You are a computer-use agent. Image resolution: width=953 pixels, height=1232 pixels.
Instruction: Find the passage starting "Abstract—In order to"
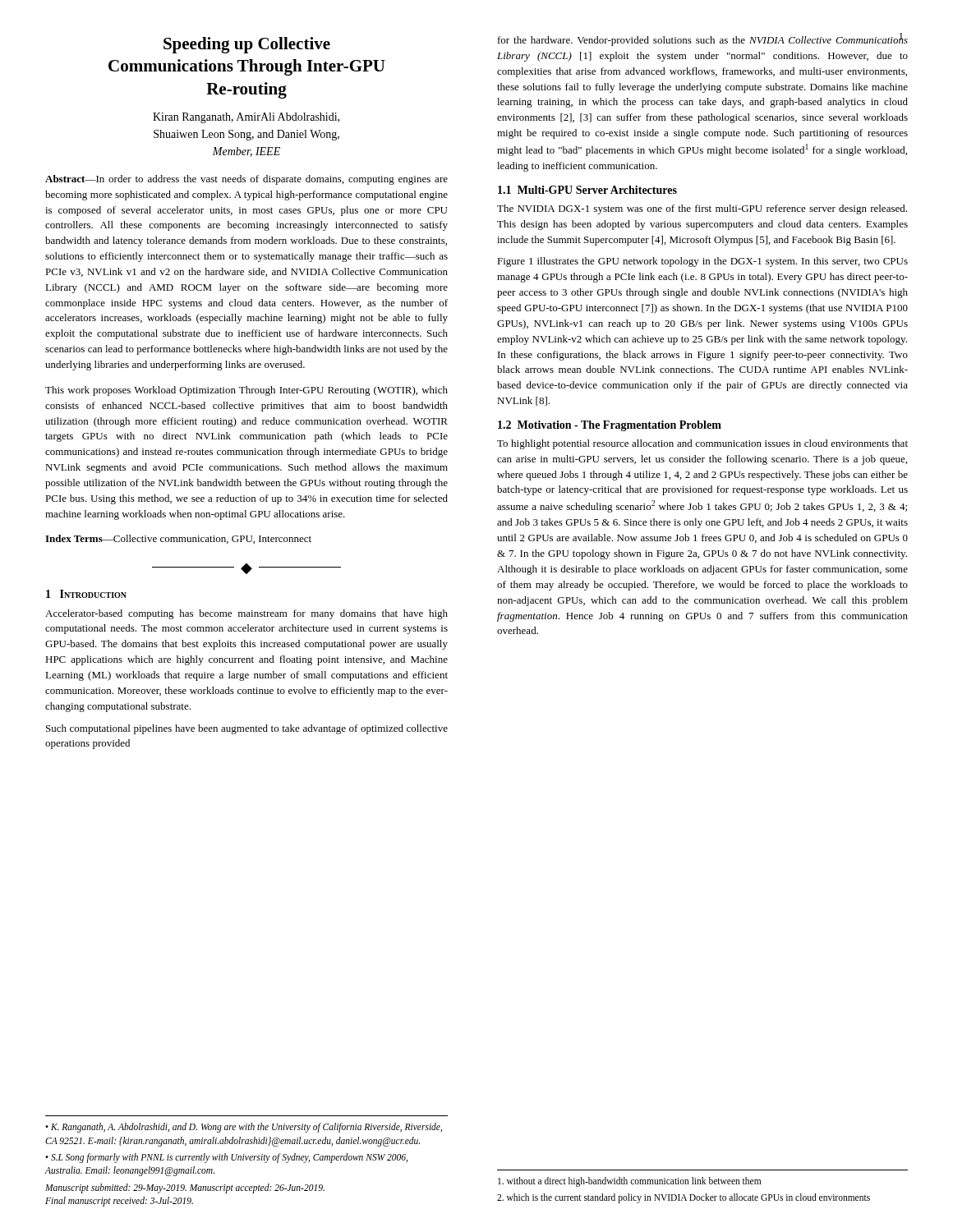click(x=246, y=271)
